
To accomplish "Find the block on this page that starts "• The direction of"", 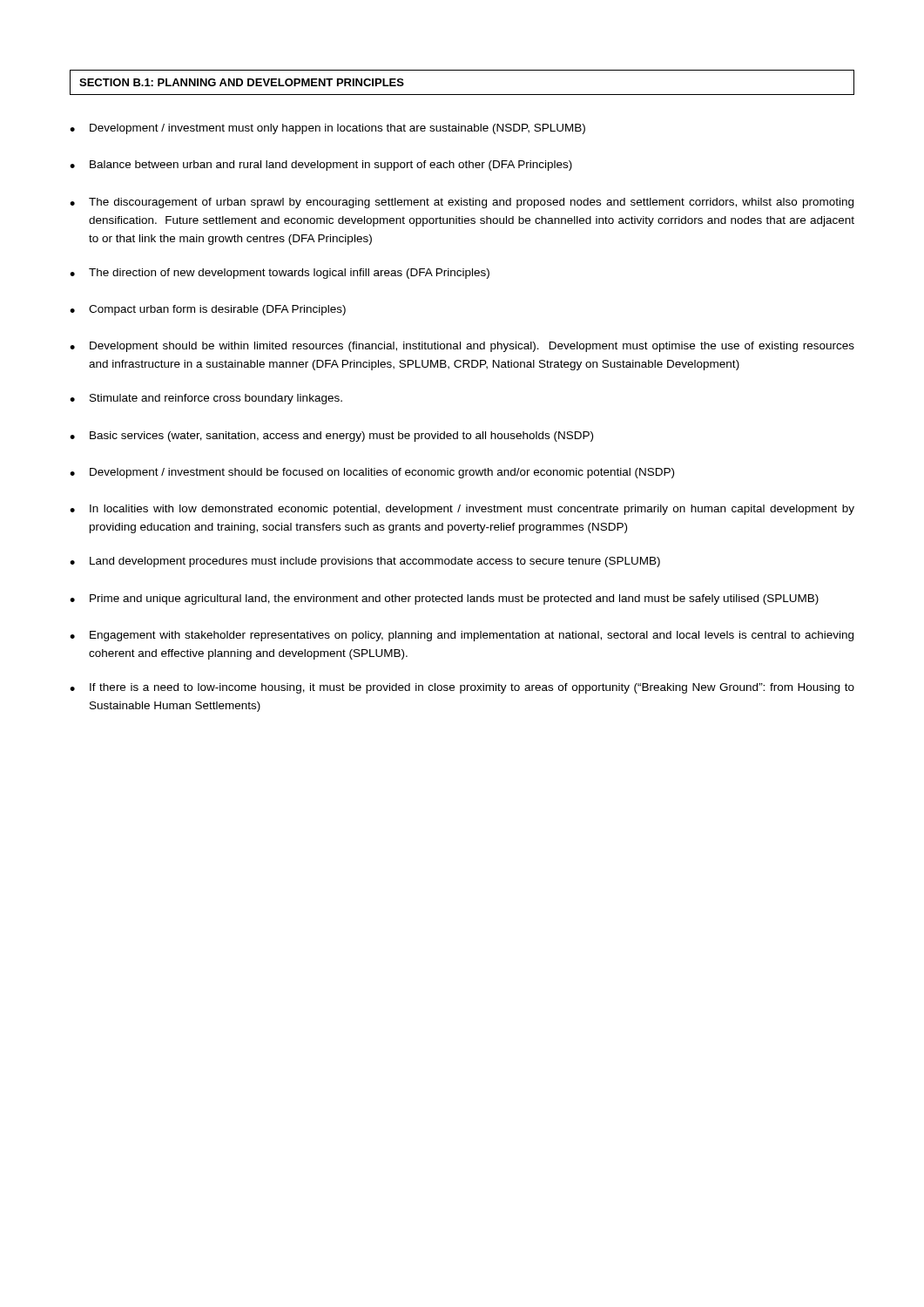I will tap(462, 274).
